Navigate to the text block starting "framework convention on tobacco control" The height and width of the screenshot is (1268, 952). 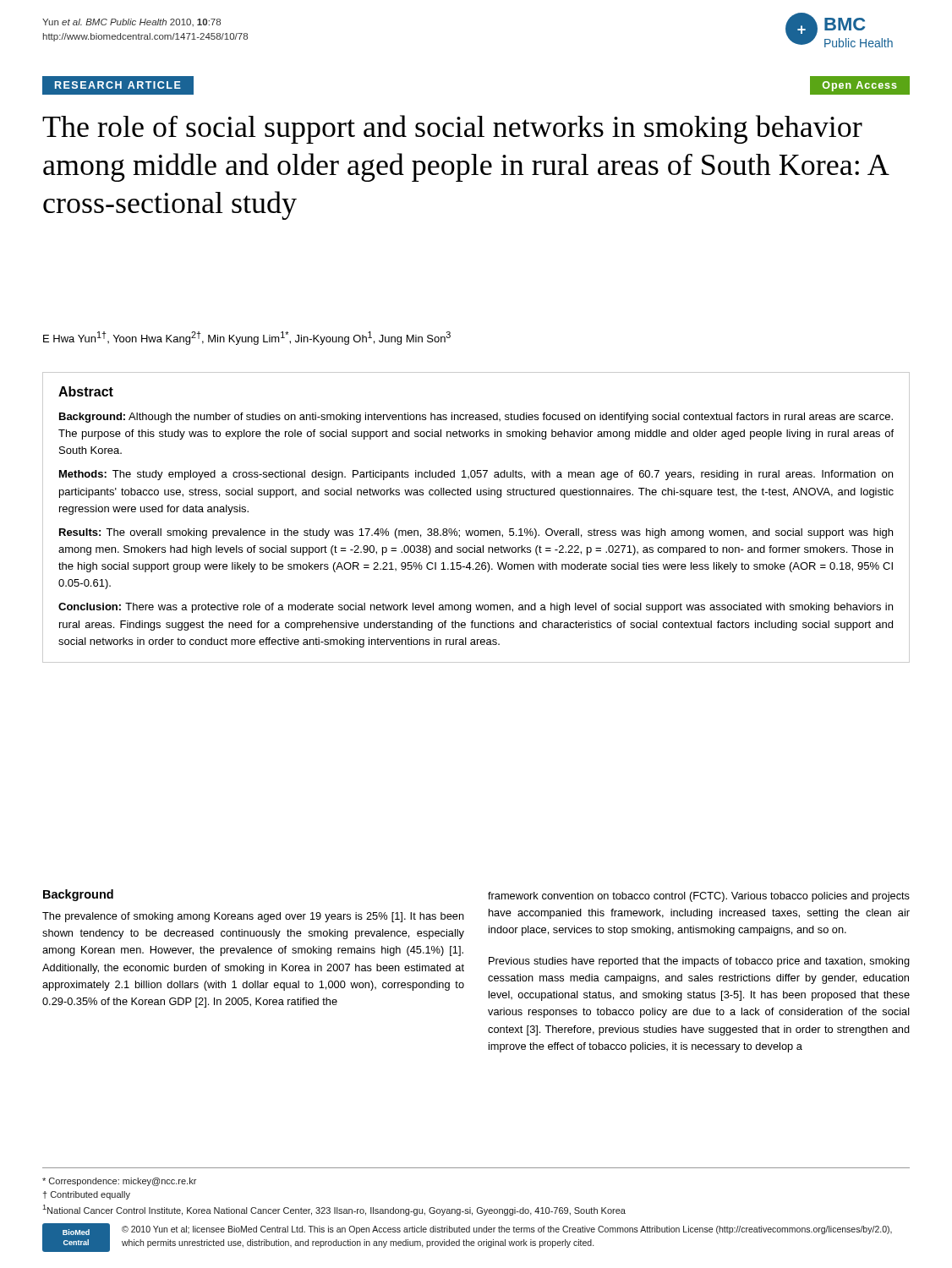pyautogui.click(x=699, y=913)
